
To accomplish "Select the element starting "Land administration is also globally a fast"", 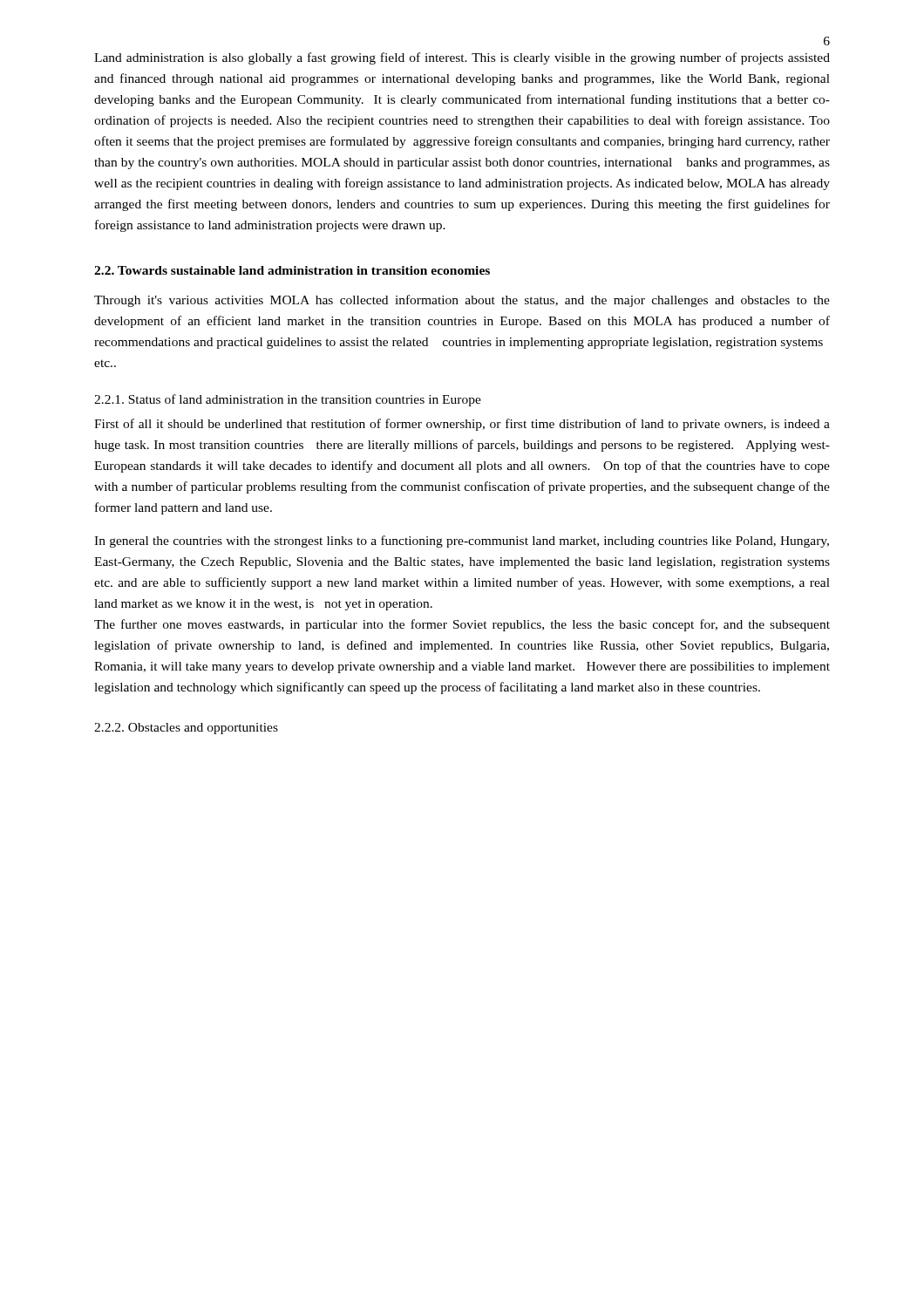I will point(462,141).
